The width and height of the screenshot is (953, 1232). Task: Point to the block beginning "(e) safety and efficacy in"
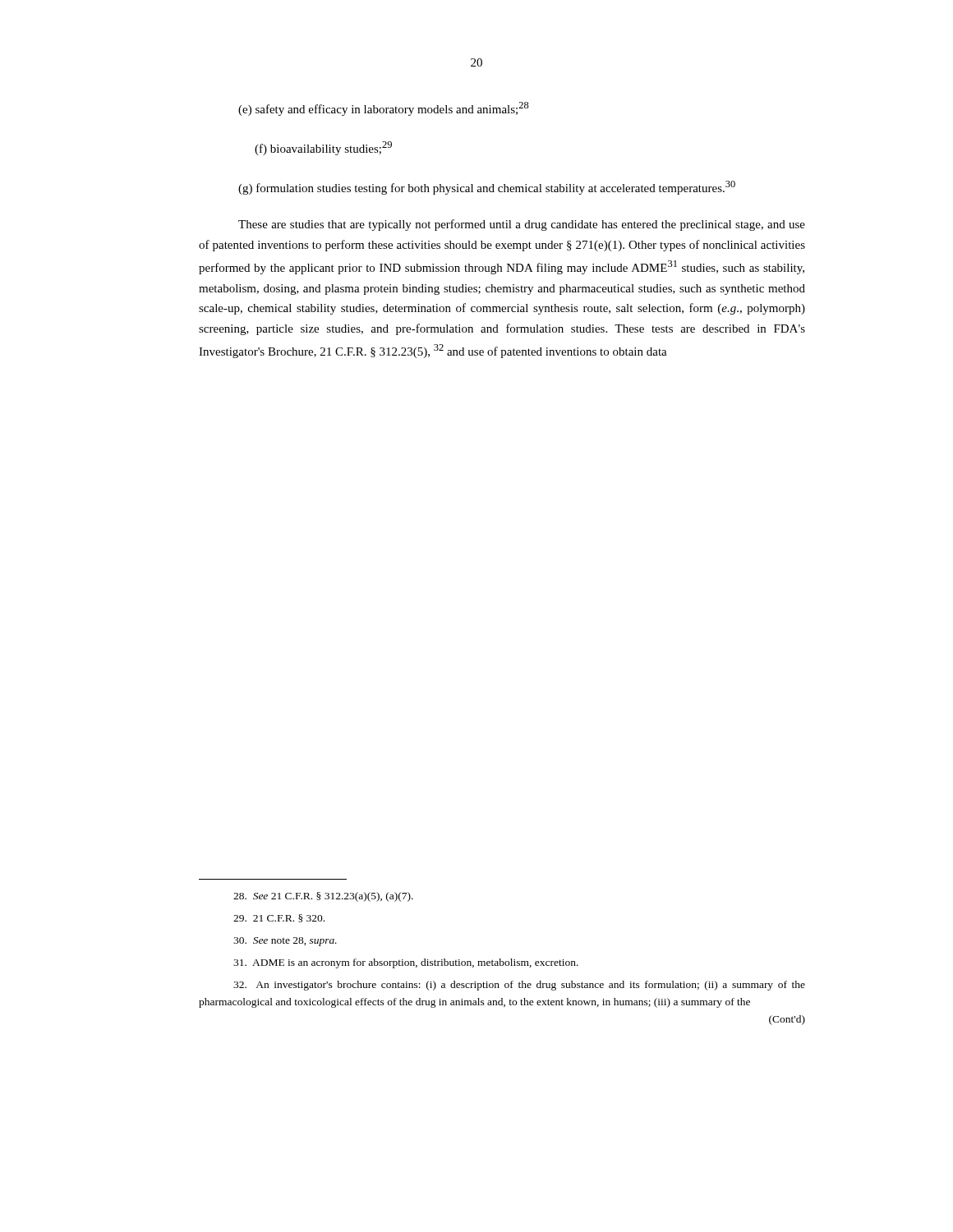click(x=384, y=108)
